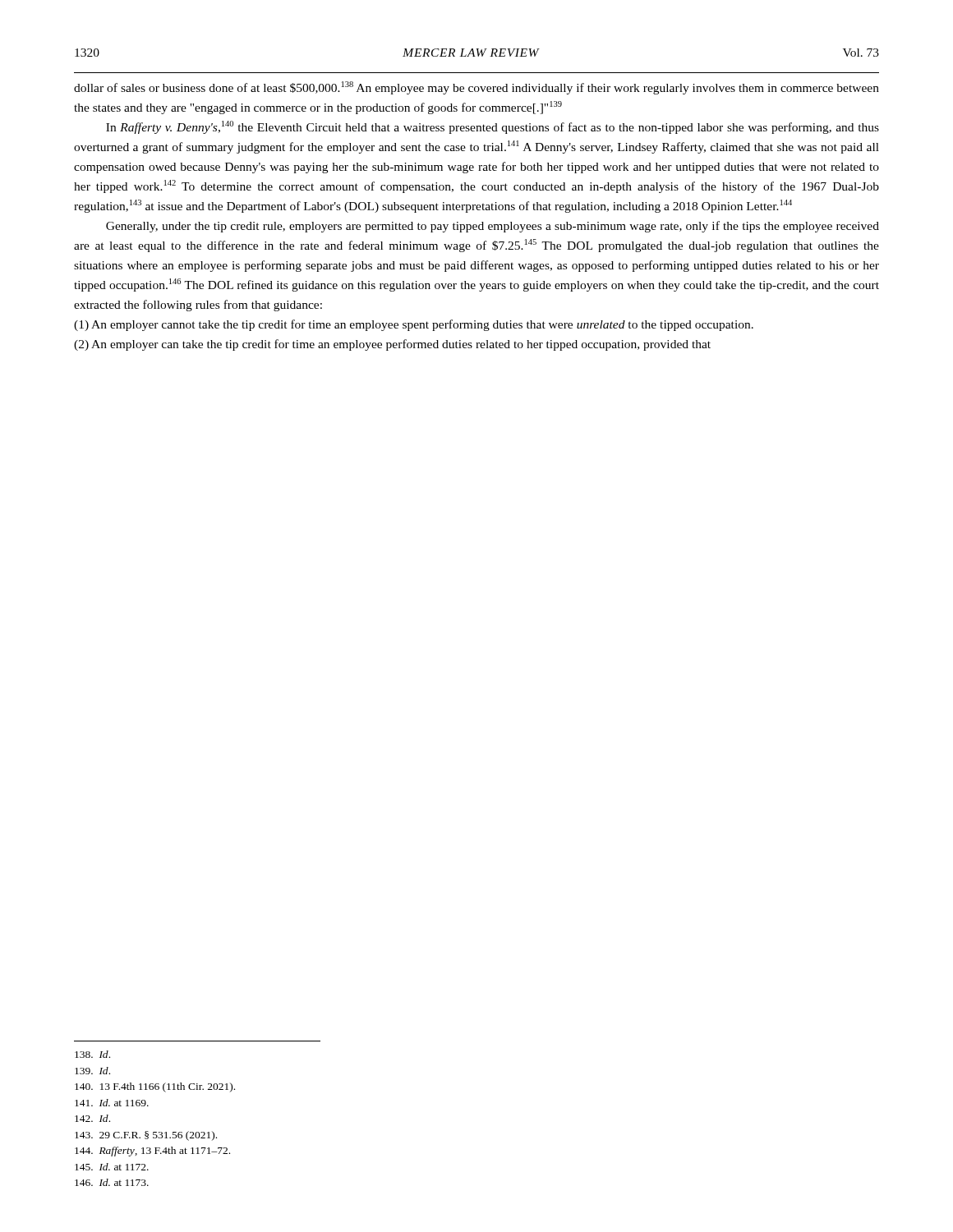
Task: Navigate to the element starting "(1) An employer"
Action: [476, 325]
